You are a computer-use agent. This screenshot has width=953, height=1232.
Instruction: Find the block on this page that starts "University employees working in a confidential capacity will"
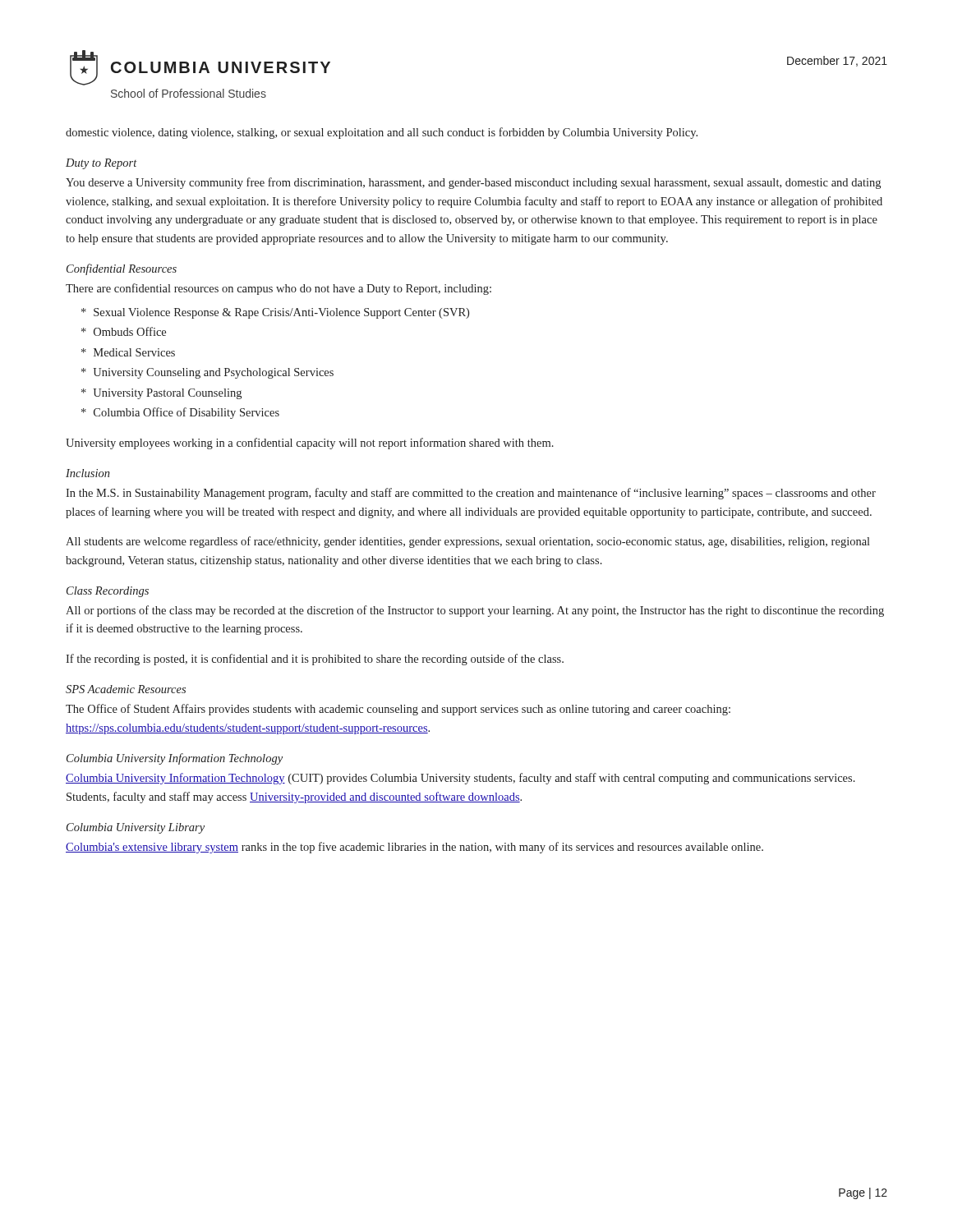click(x=310, y=442)
